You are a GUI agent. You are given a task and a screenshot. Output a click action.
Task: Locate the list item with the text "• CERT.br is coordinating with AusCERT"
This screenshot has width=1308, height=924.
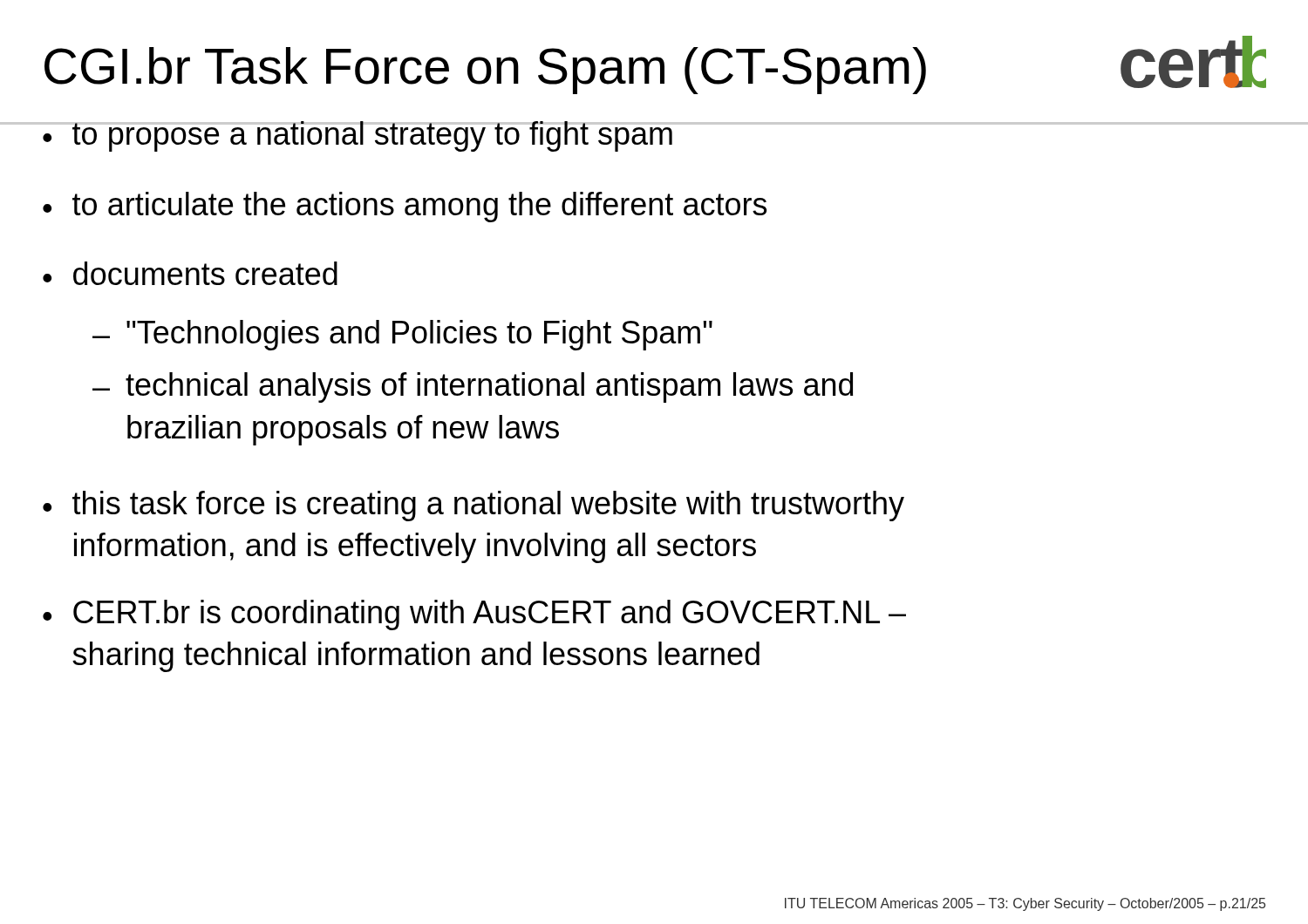pos(654,634)
